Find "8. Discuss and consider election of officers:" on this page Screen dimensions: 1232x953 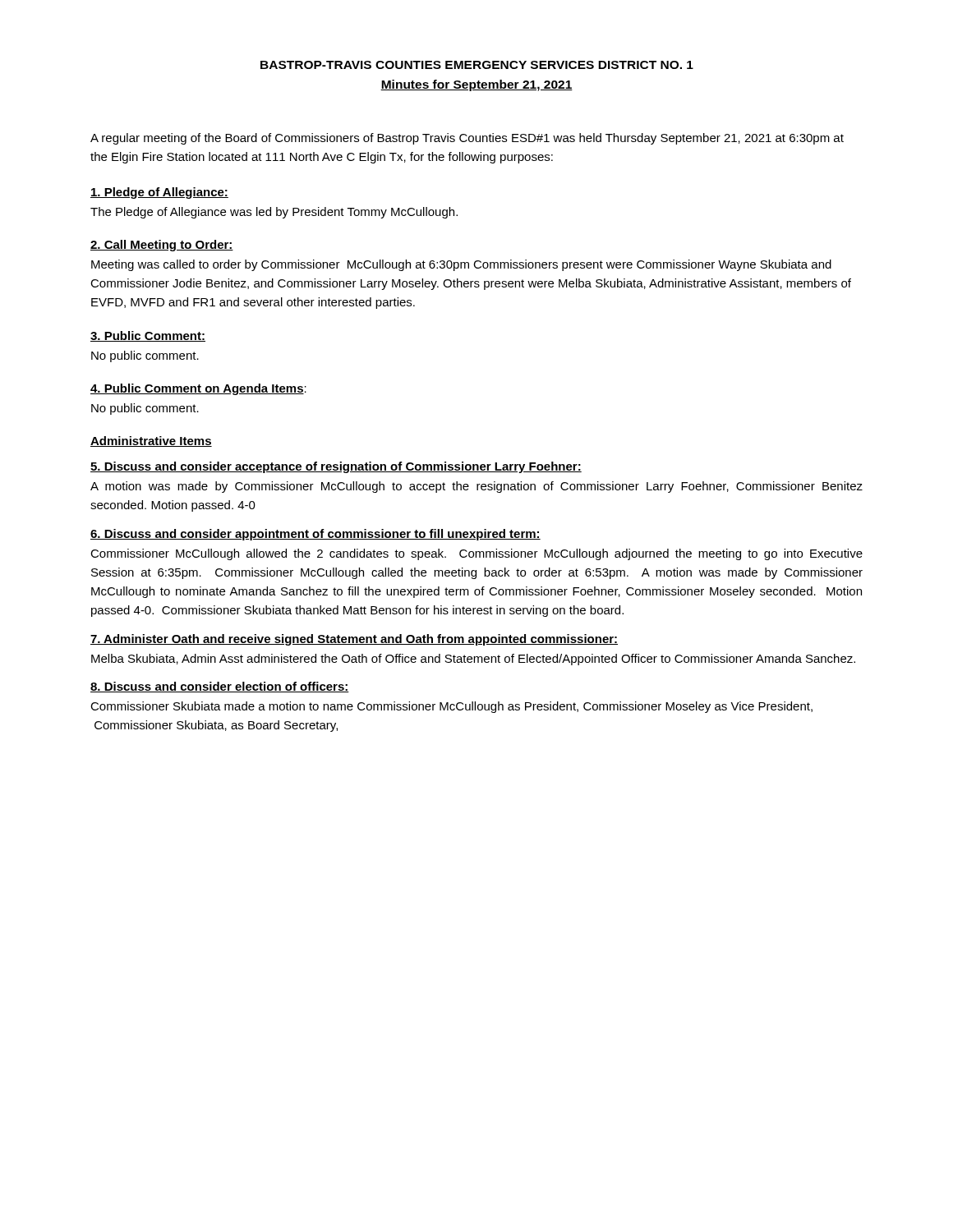(219, 686)
